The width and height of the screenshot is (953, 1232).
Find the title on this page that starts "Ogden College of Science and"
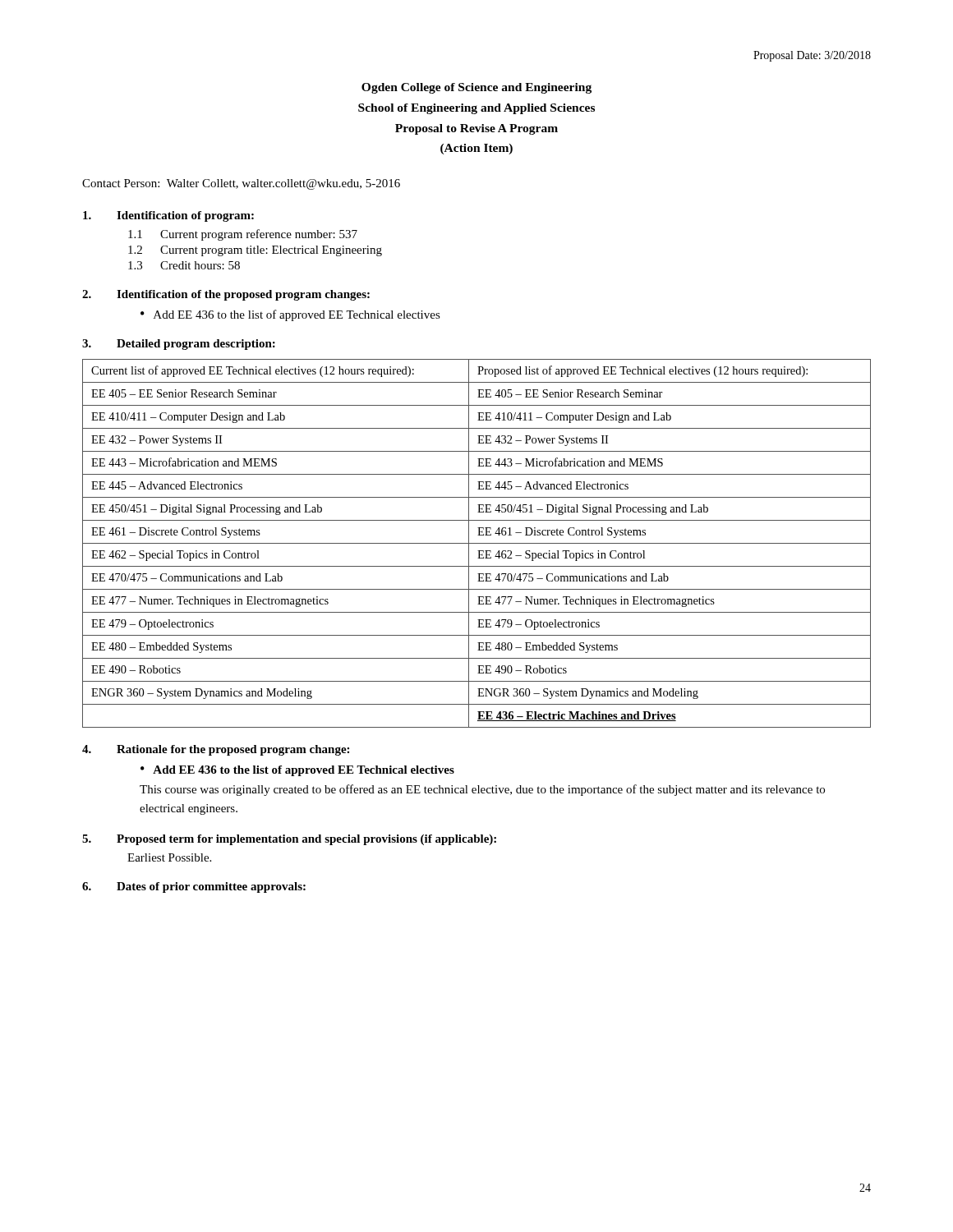(x=476, y=117)
